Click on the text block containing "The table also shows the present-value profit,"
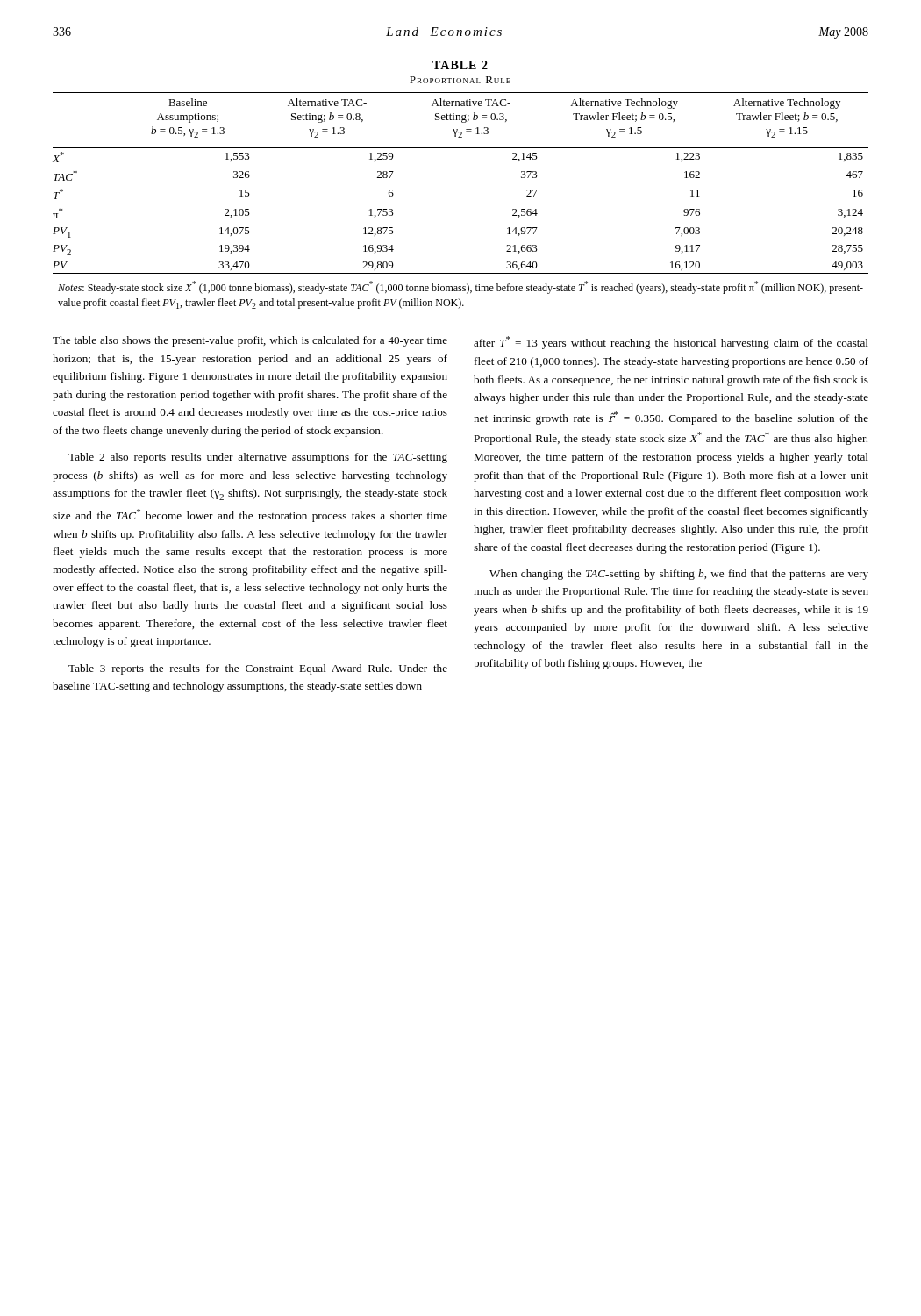 click(x=250, y=514)
